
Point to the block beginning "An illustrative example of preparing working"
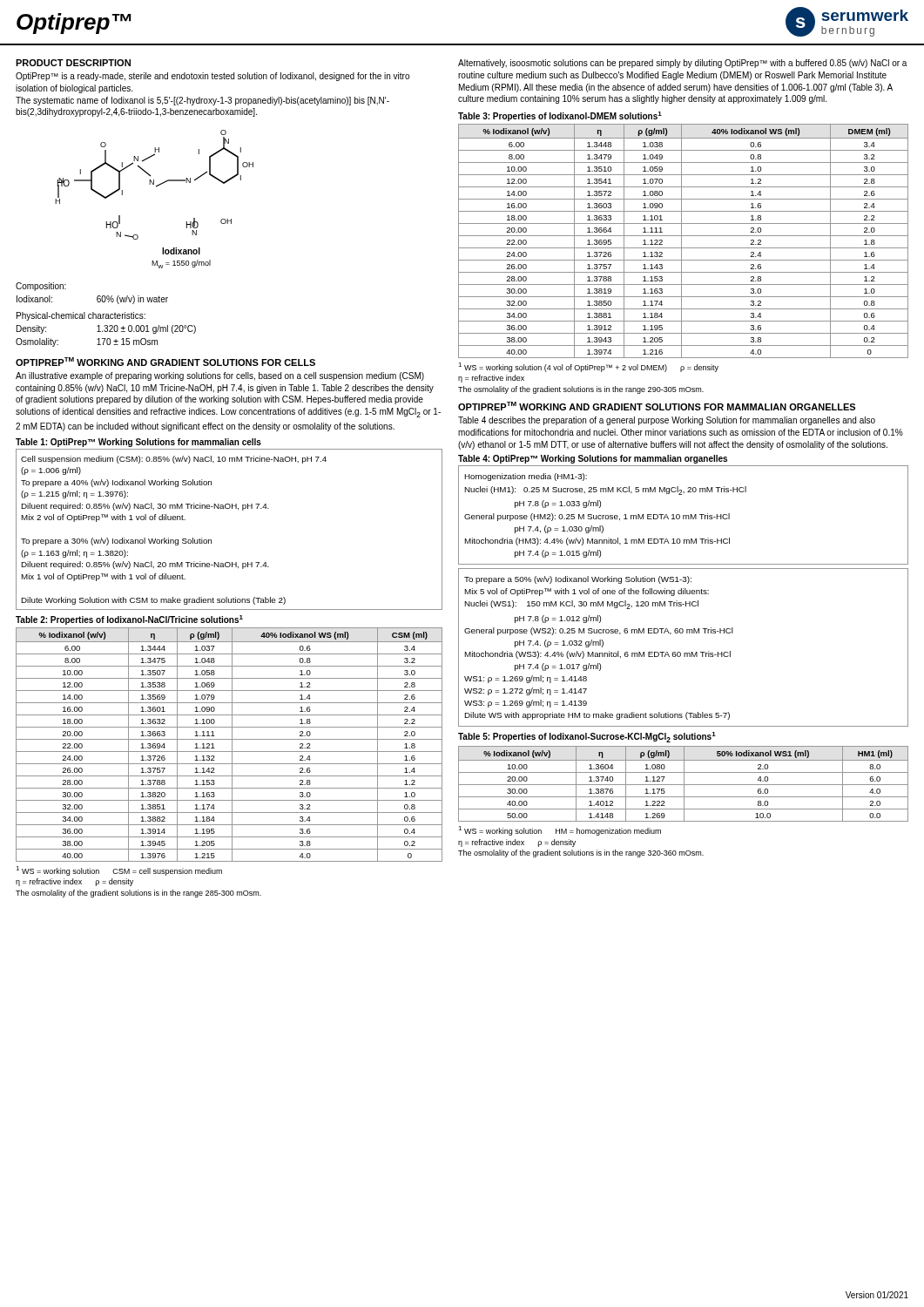[x=228, y=401]
